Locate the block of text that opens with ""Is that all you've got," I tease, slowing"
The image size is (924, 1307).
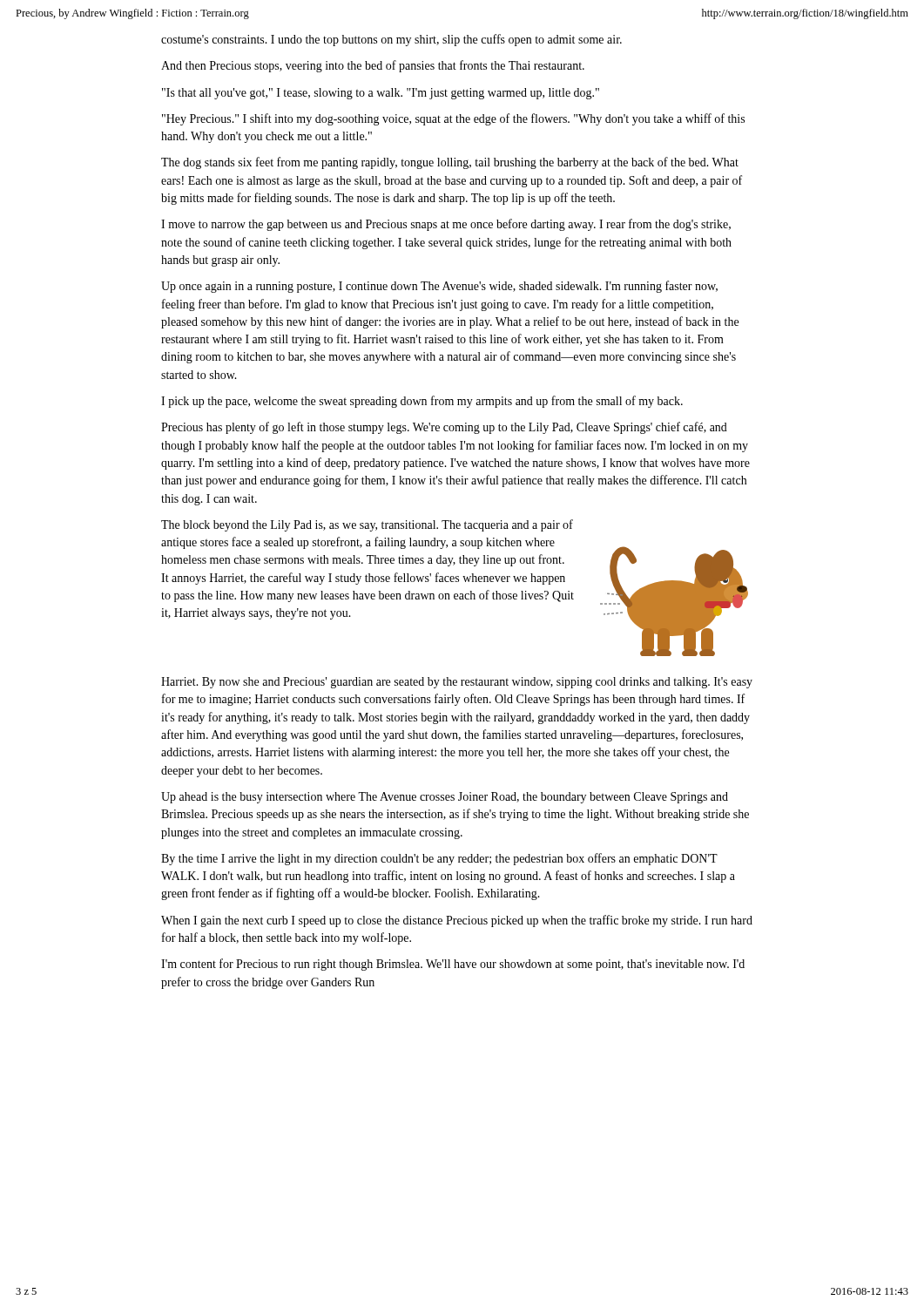457,93
